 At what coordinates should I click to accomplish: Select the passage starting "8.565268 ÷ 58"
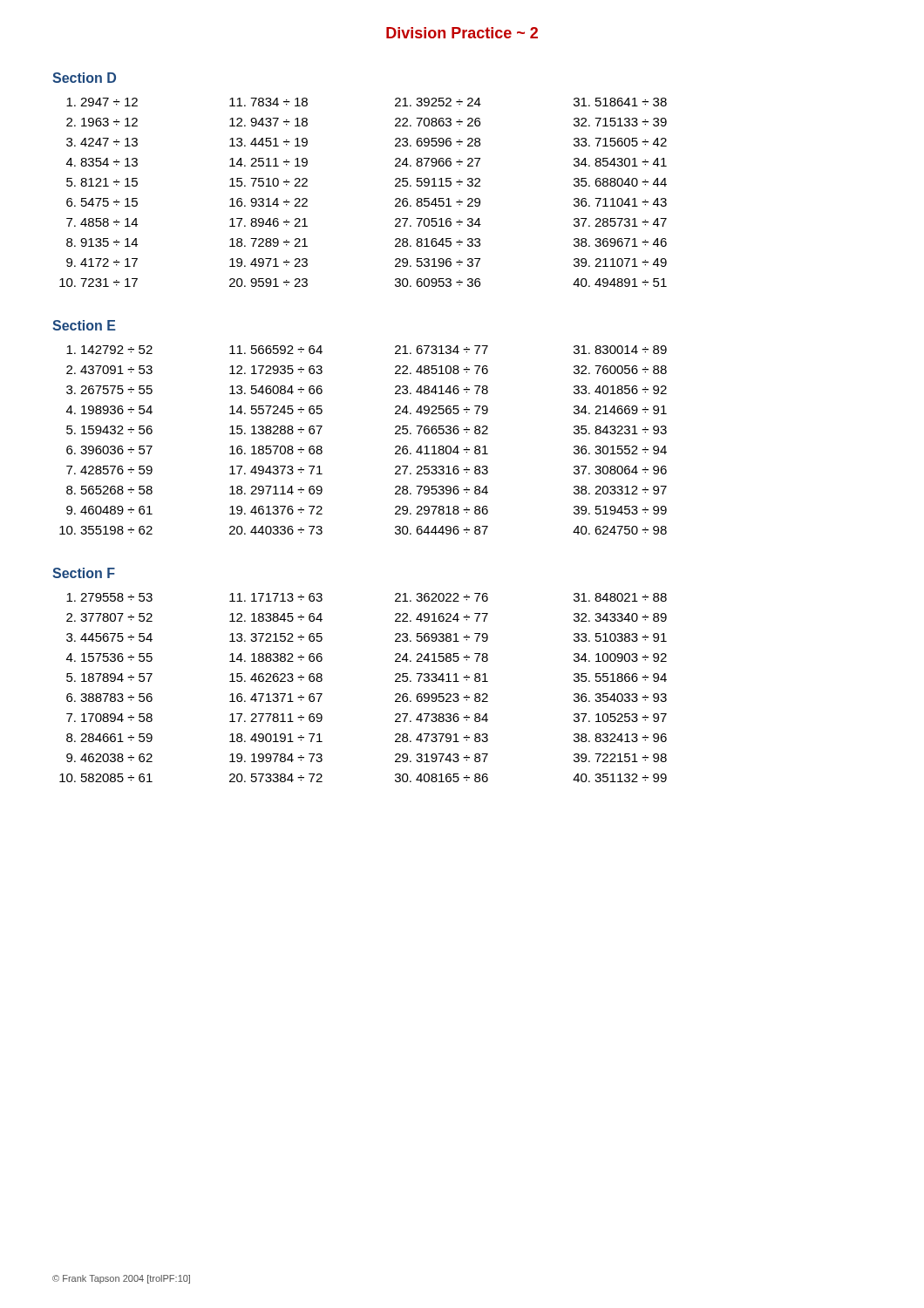103,490
